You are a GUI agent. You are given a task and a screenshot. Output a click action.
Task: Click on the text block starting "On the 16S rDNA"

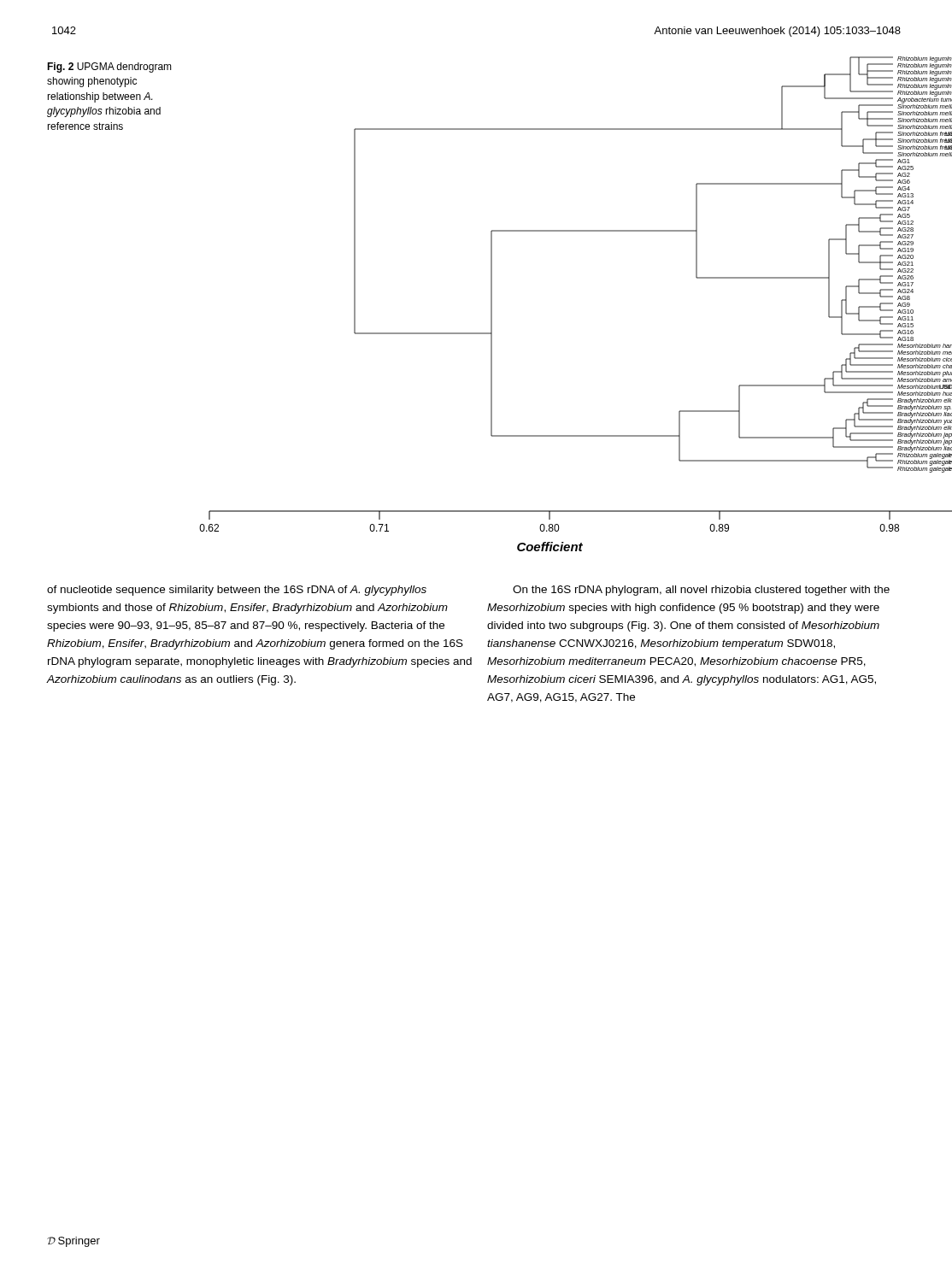point(696,644)
